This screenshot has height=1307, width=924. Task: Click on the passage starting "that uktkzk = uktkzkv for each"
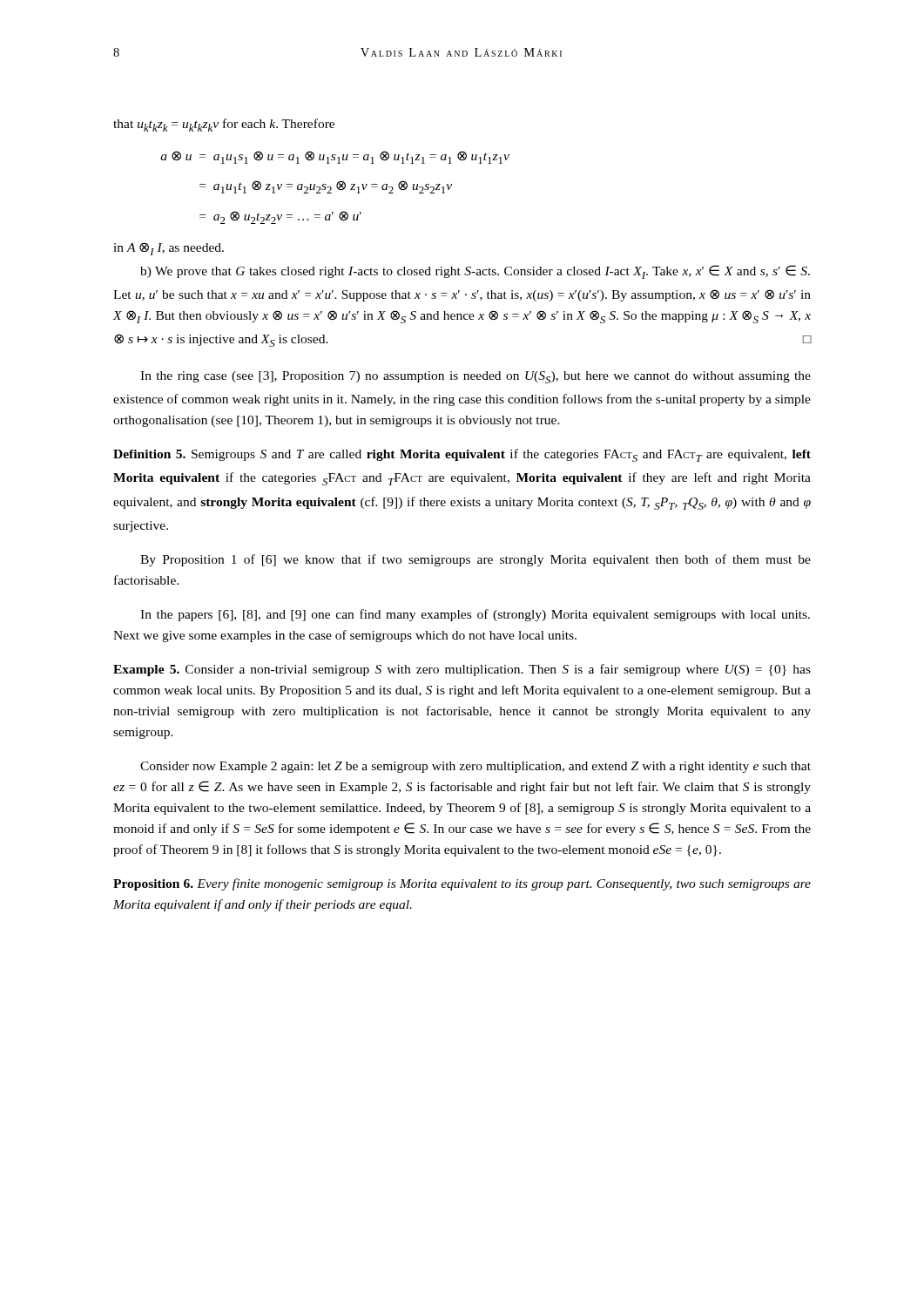(x=224, y=125)
